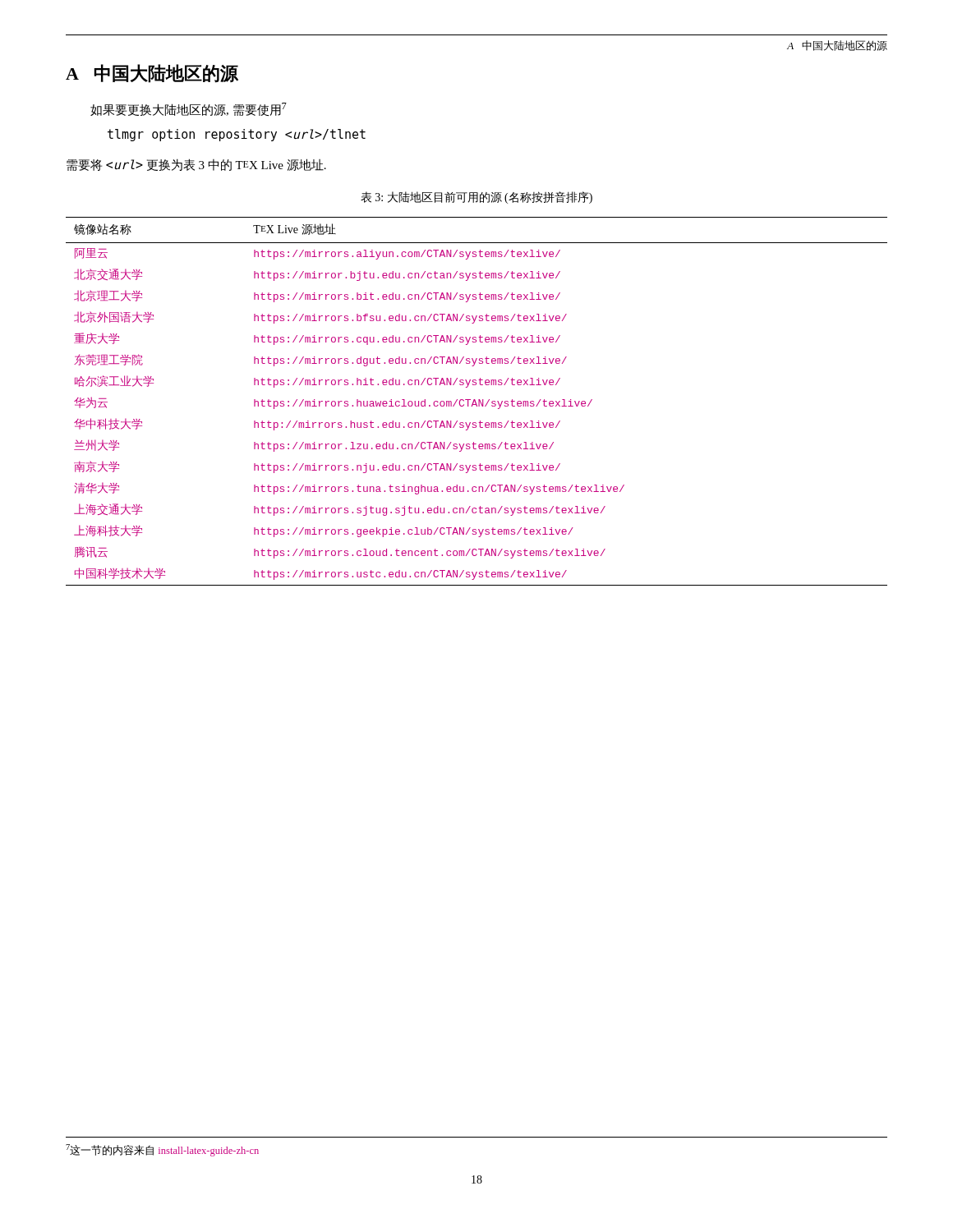Find the formula that says "tlmgr option repository /tlnet"
Viewport: 953px width, 1232px height.
pyautogui.click(x=237, y=135)
